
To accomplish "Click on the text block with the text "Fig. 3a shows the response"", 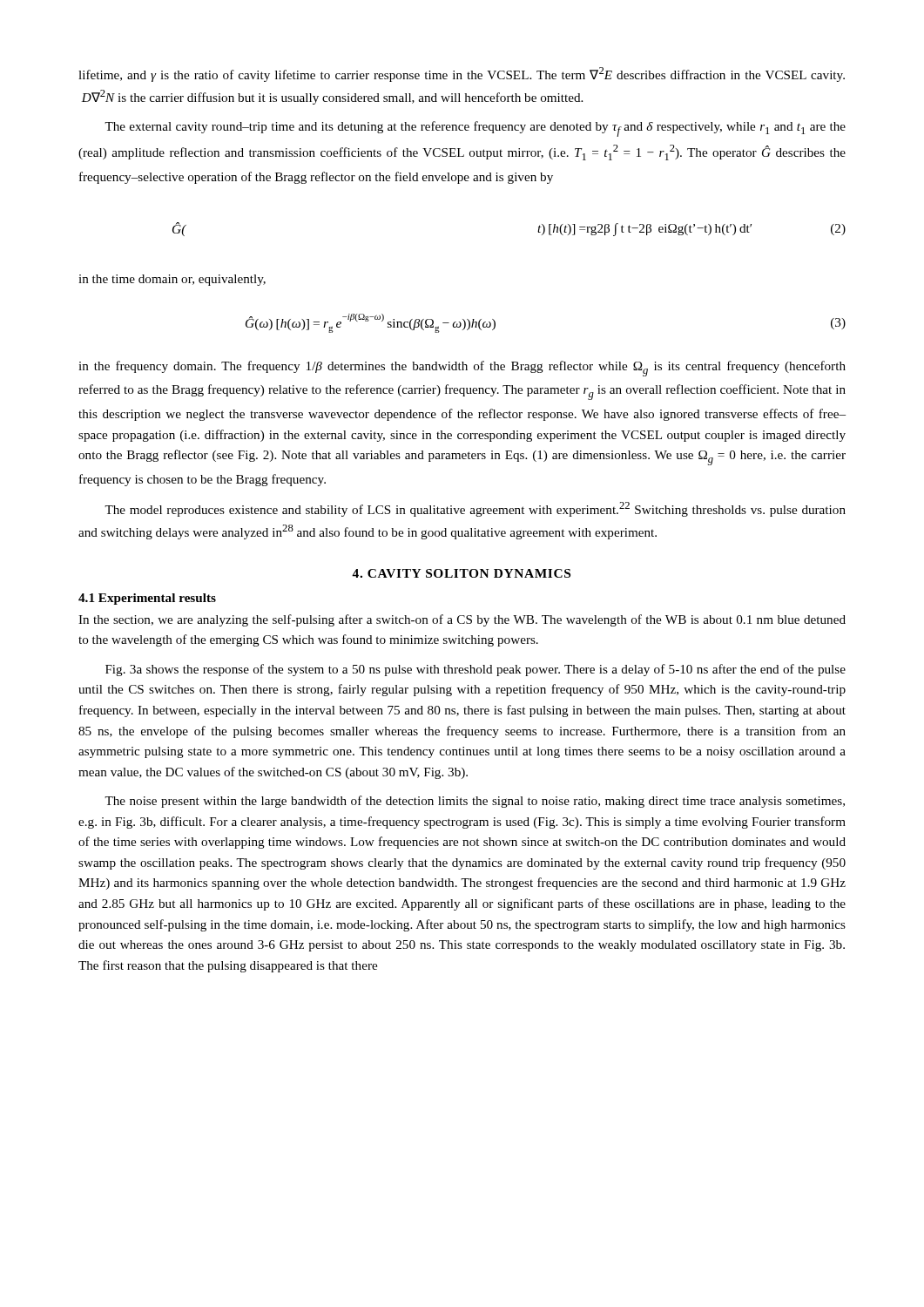I will coord(462,720).
